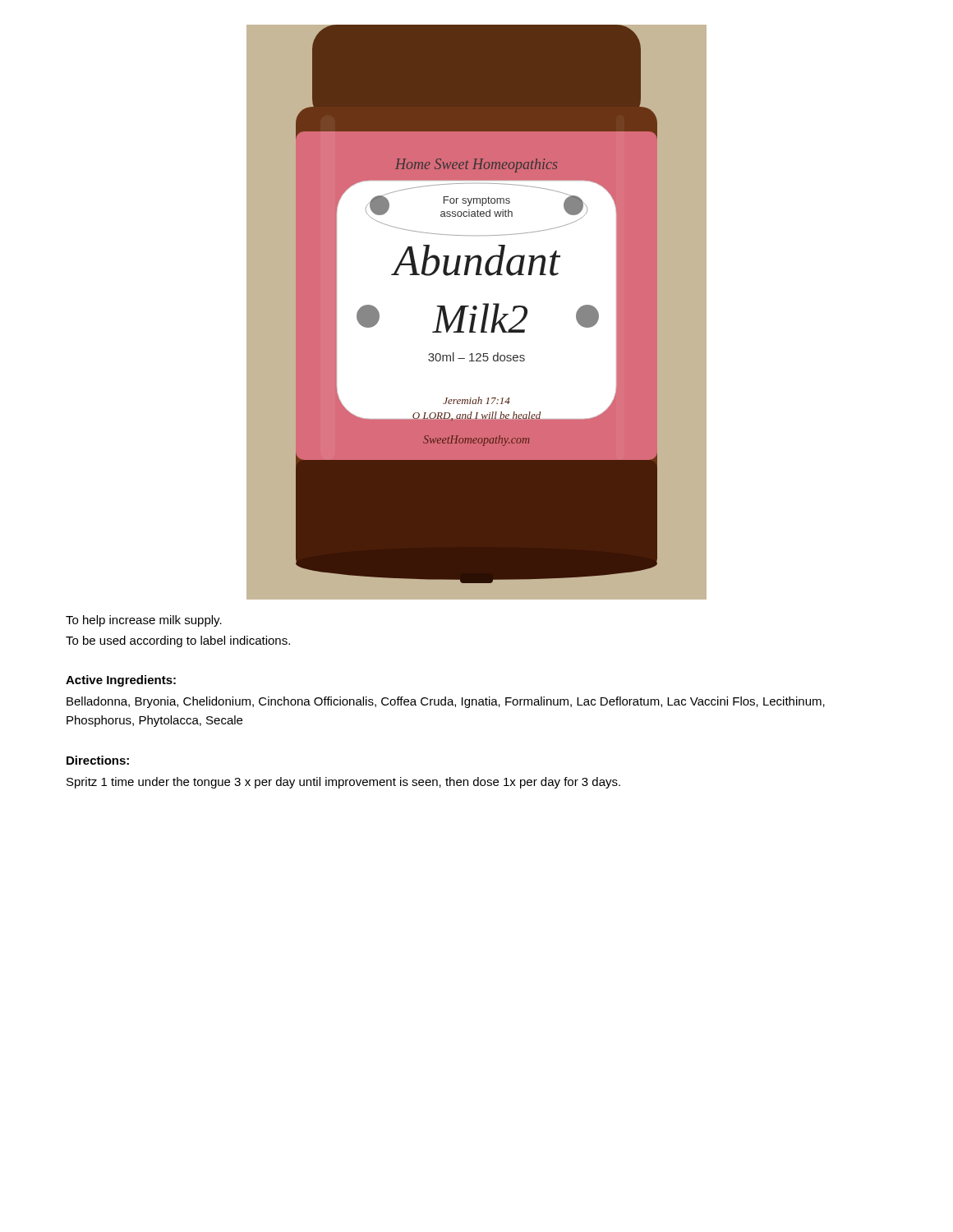Screen dimensions: 1232x953
Task: Click a photo
Action: click(476, 312)
